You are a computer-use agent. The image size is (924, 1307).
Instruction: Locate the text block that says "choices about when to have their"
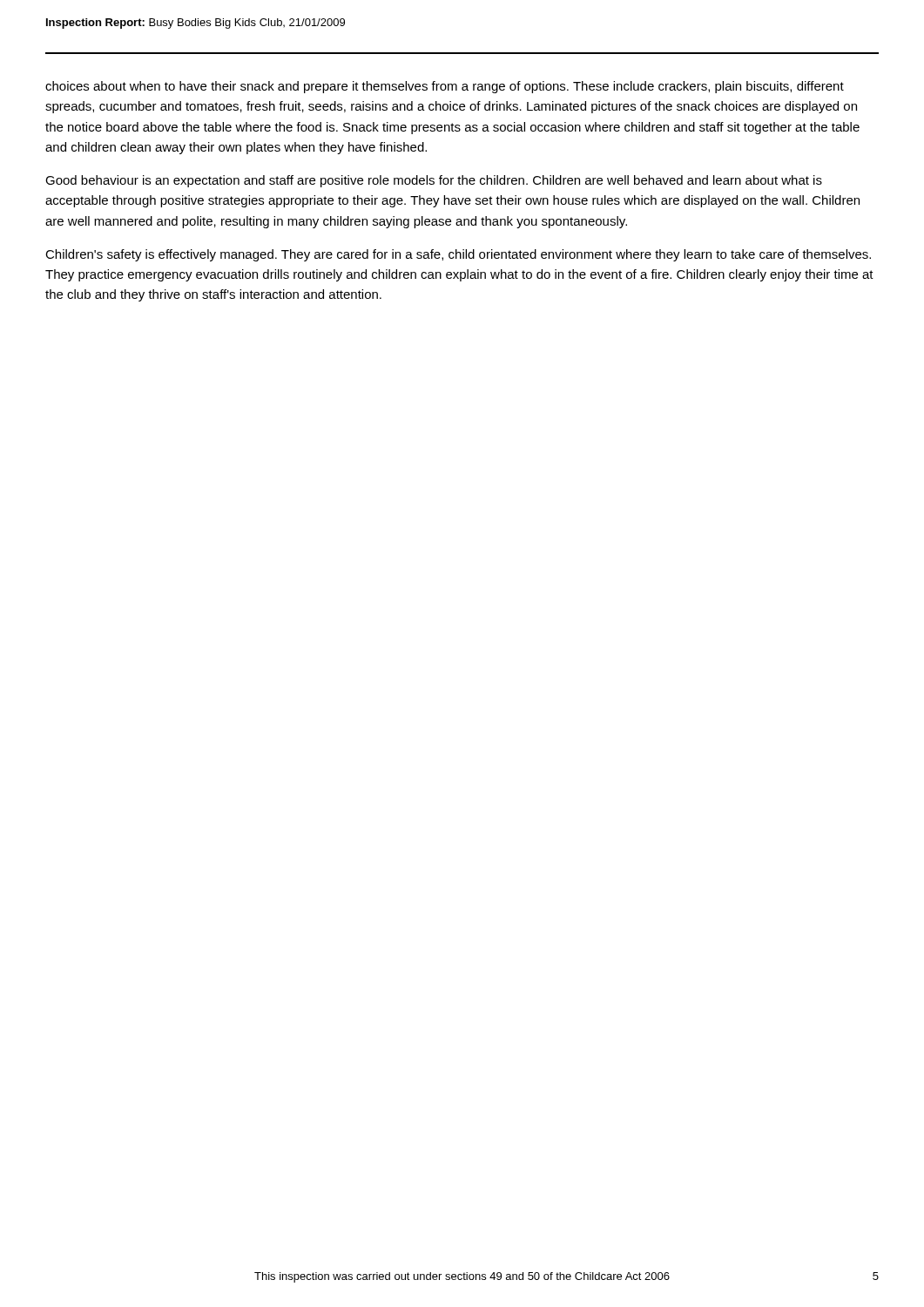pos(462,190)
